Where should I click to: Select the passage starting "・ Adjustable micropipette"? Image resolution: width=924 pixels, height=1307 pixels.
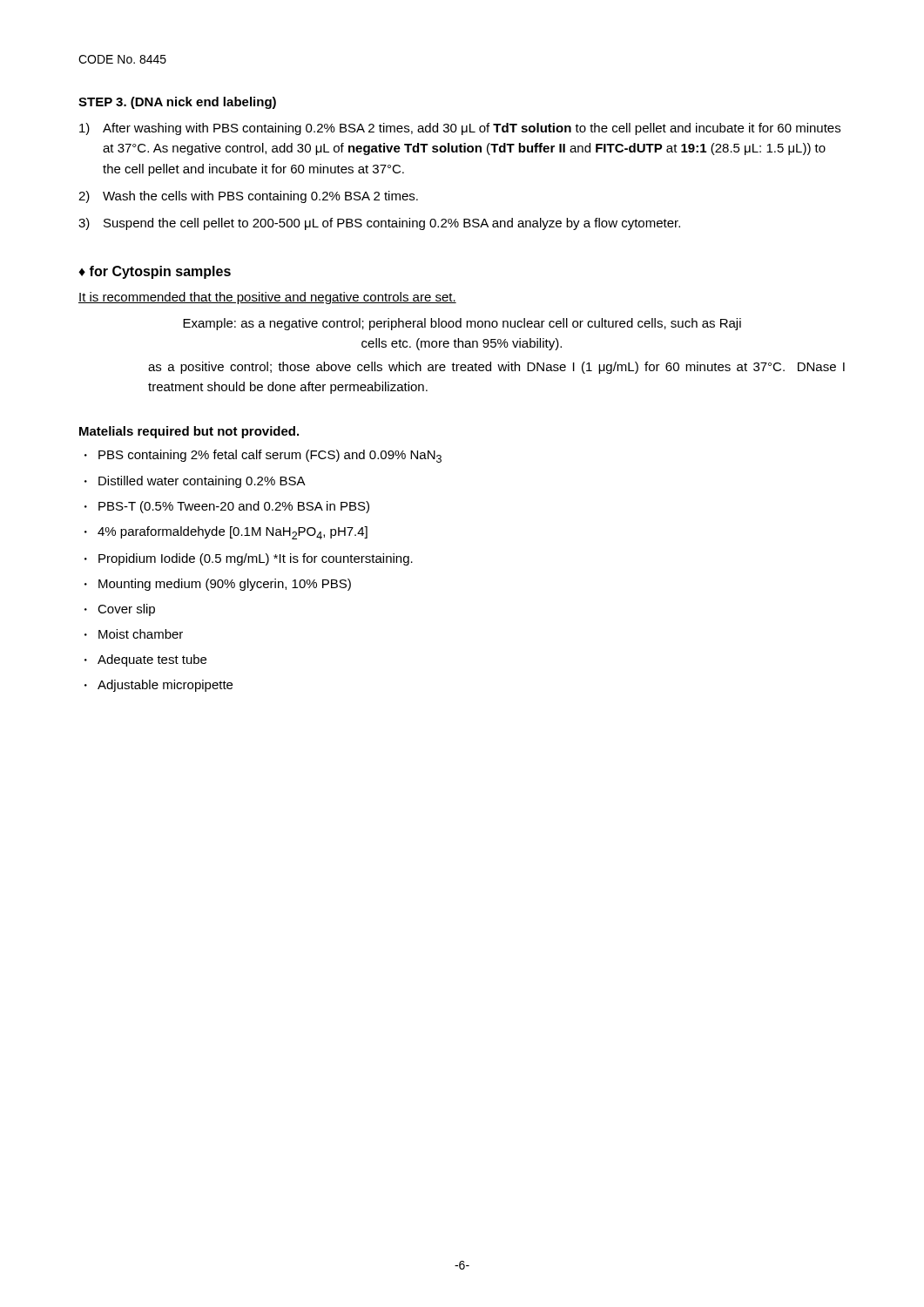tap(156, 686)
